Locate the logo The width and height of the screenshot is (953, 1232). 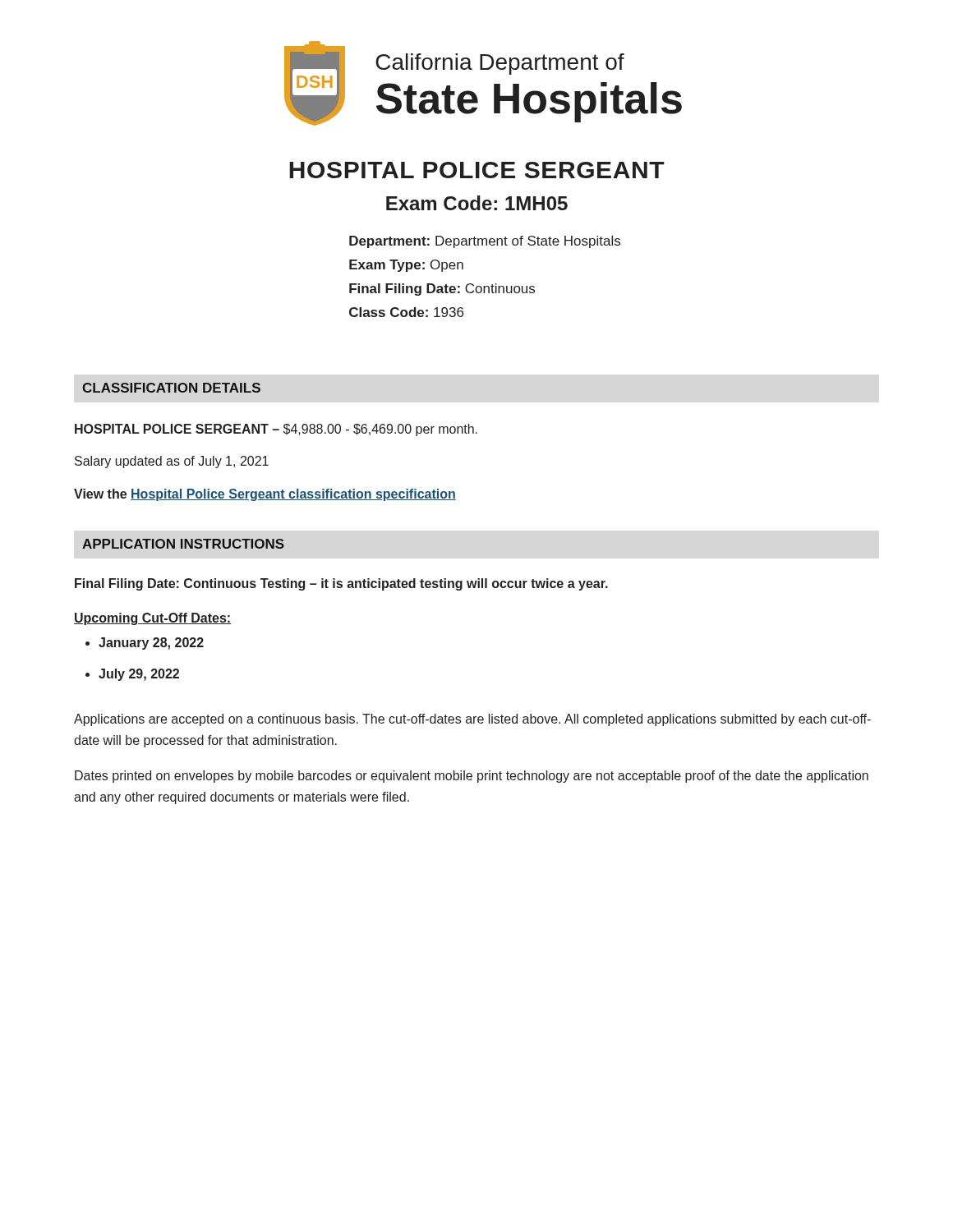click(x=476, y=74)
